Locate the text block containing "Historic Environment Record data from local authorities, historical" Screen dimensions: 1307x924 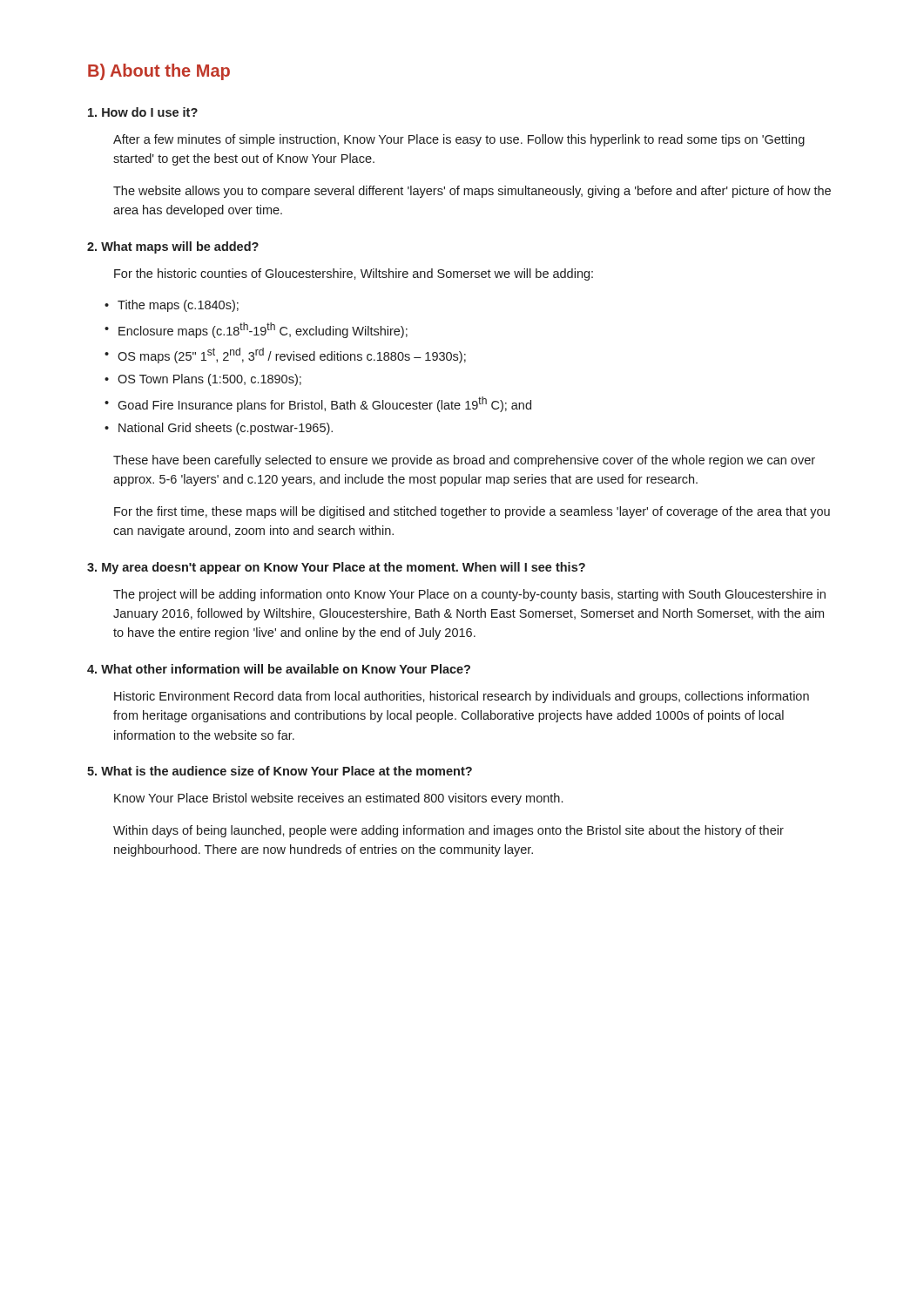(x=461, y=716)
